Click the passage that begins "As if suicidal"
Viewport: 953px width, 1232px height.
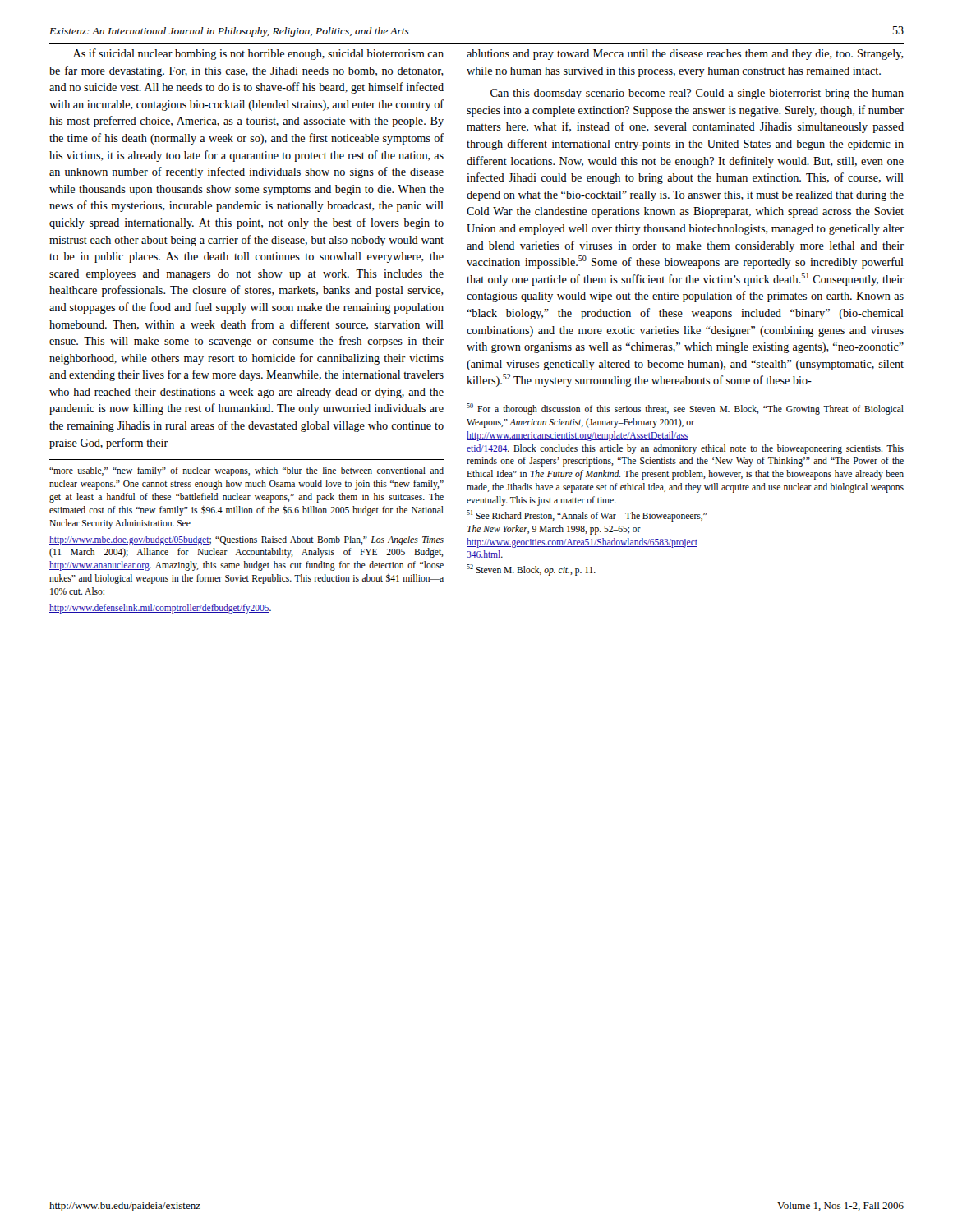[246, 248]
